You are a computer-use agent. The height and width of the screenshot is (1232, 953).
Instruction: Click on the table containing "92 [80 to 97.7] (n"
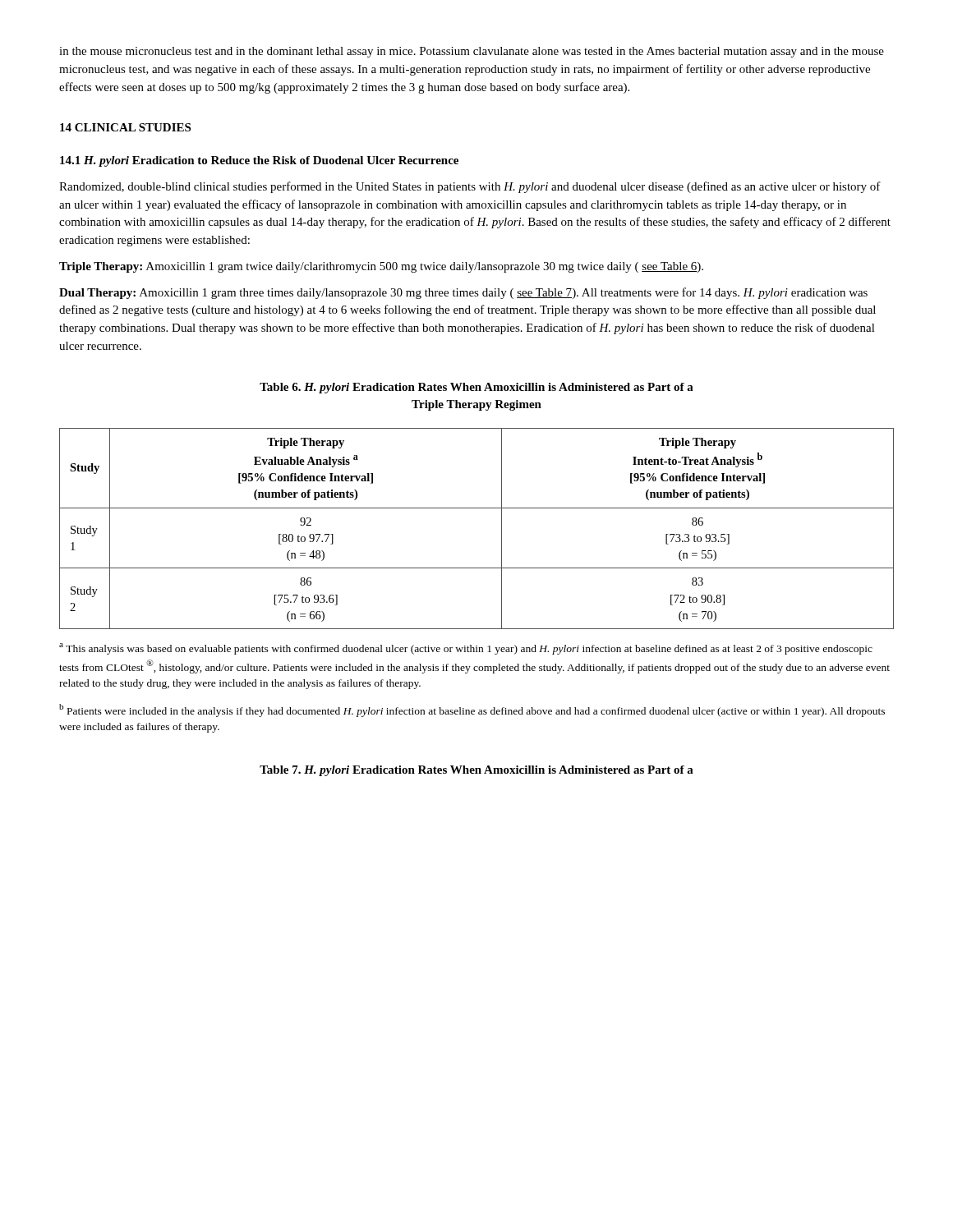click(476, 528)
